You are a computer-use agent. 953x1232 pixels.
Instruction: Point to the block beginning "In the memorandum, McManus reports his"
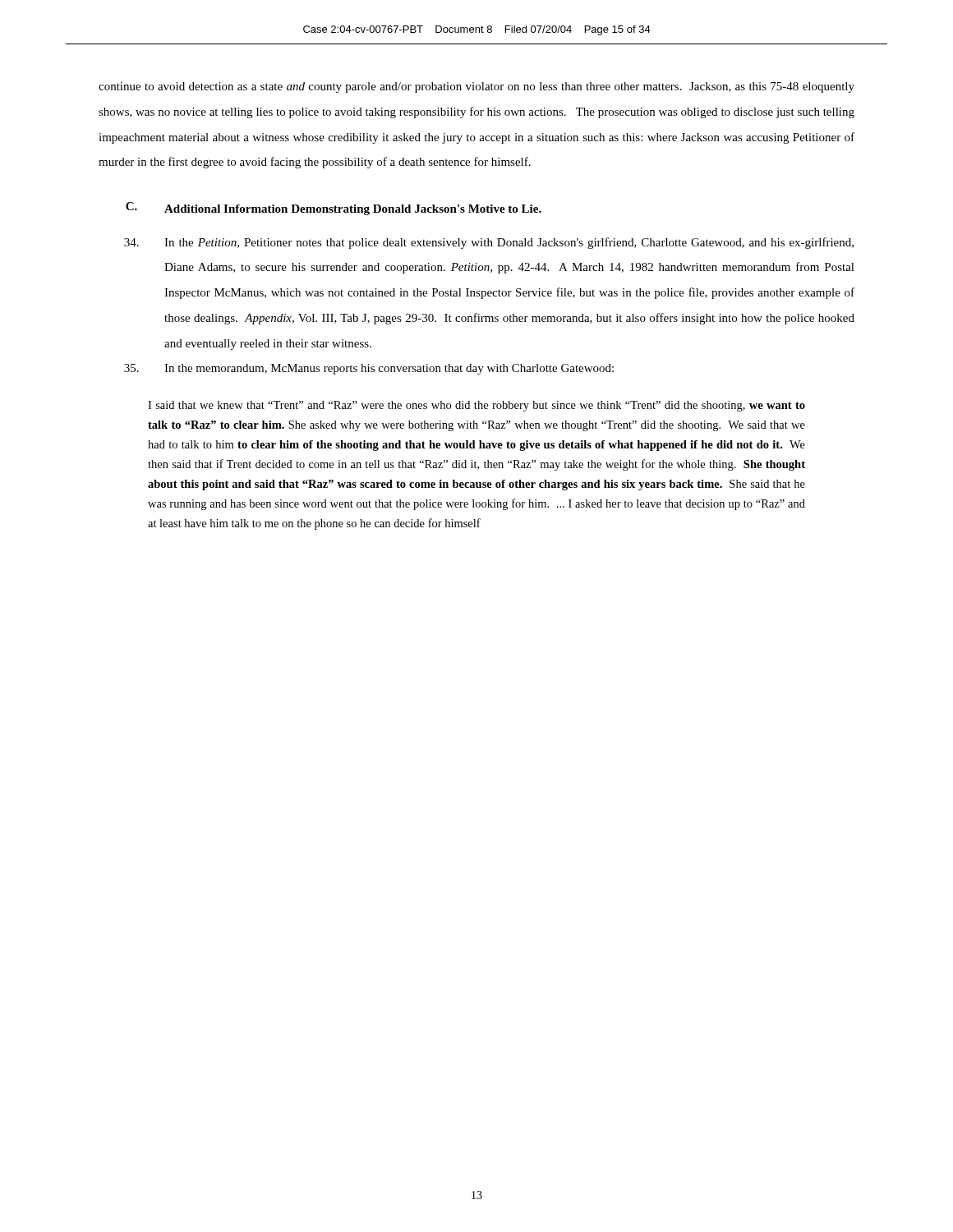476,368
